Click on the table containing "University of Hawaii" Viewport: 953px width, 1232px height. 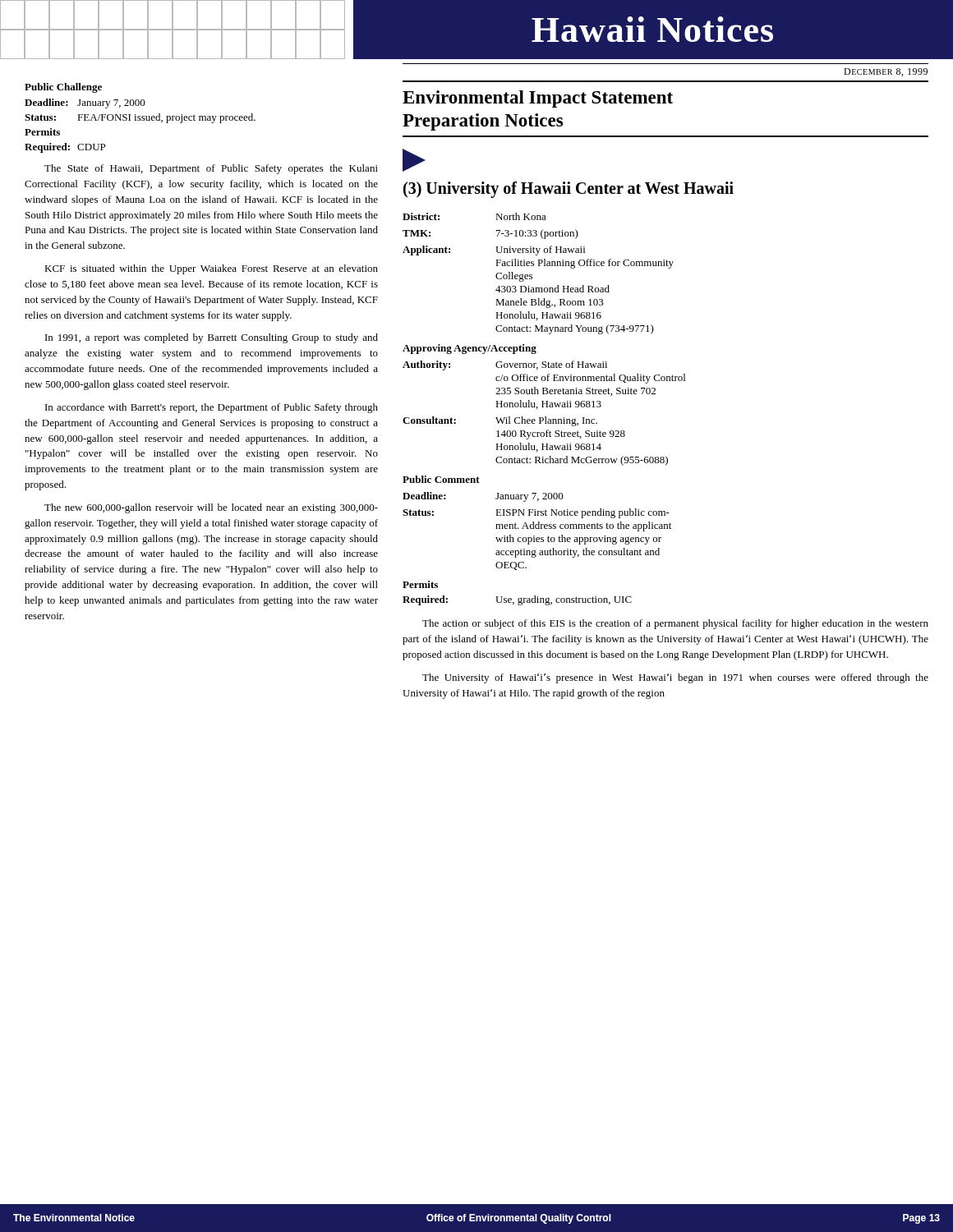(x=665, y=273)
